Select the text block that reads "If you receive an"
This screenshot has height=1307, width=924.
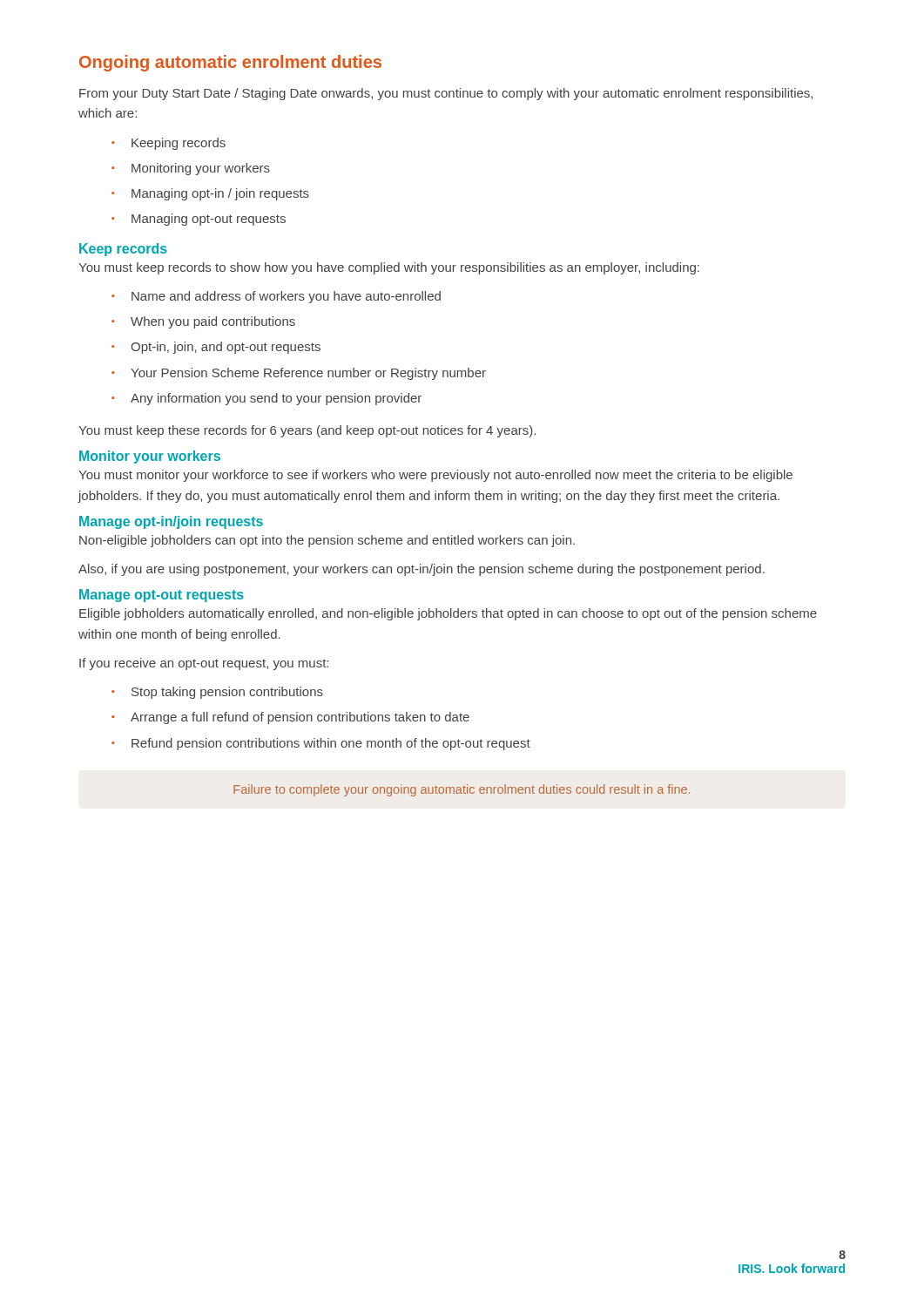coord(204,664)
